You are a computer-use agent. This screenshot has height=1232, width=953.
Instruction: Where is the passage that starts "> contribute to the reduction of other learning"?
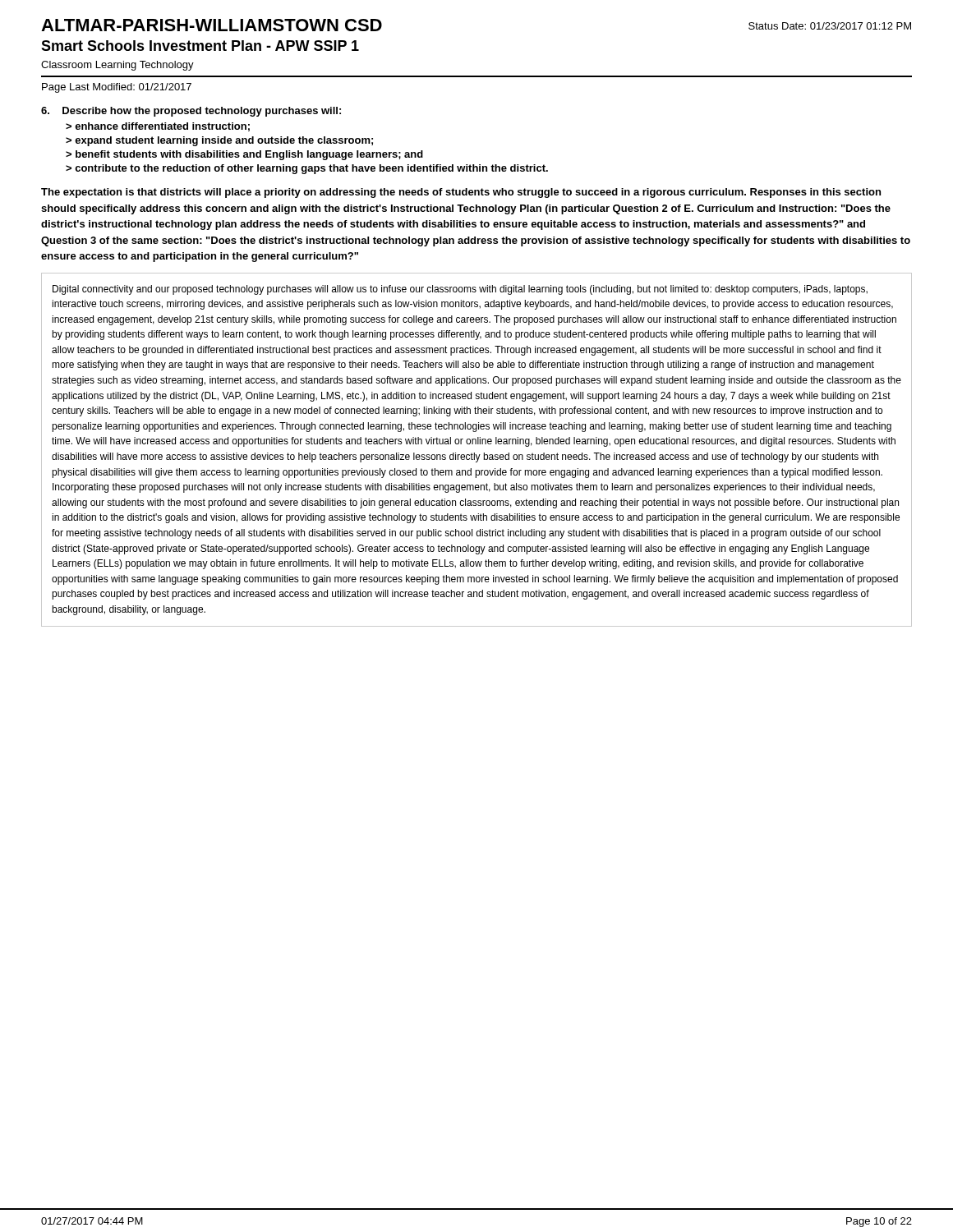[307, 168]
